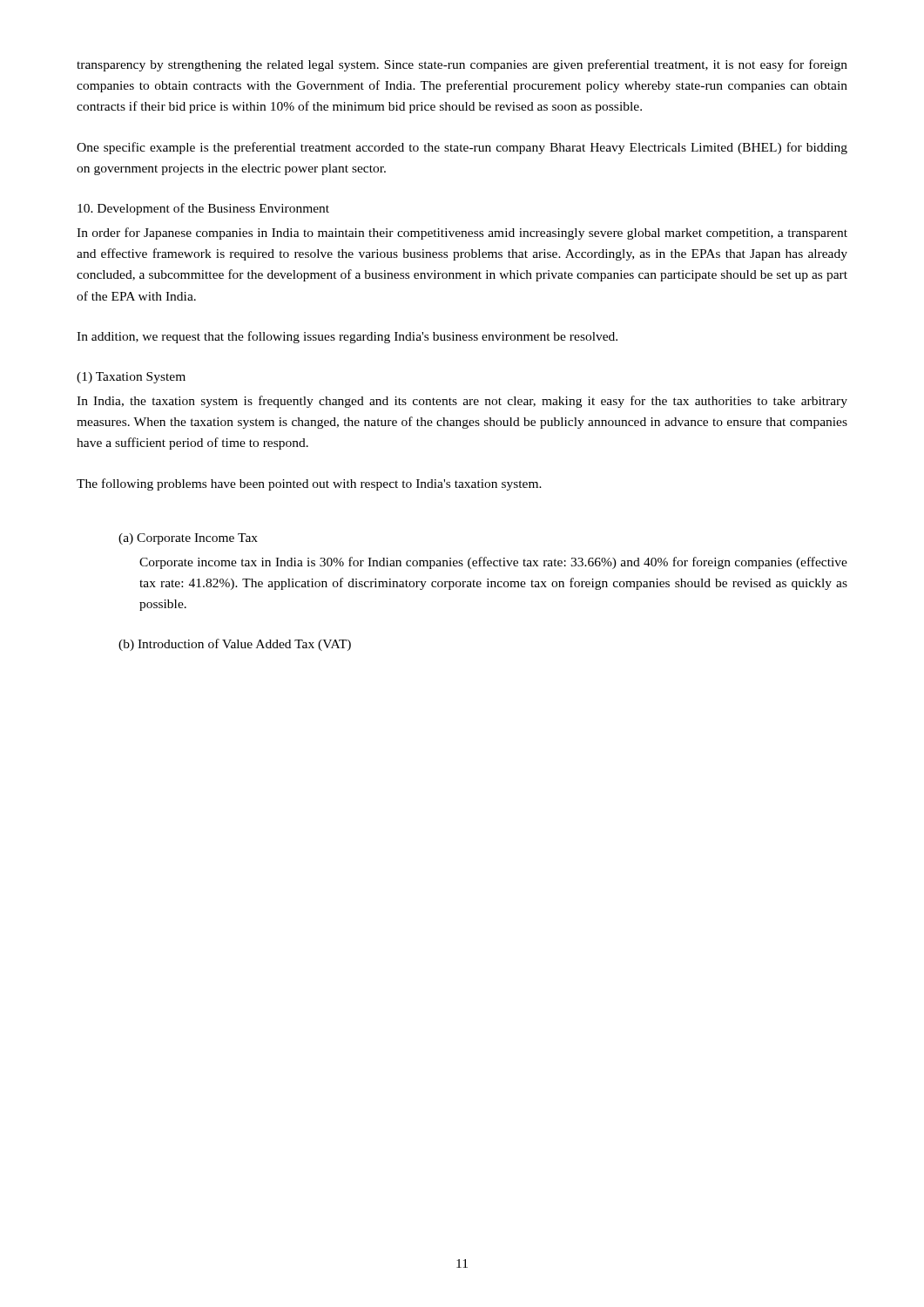This screenshot has height=1307, width=924.
Task: Locate the section header containing "(1) Taxation System"
Action: point(131,376)
